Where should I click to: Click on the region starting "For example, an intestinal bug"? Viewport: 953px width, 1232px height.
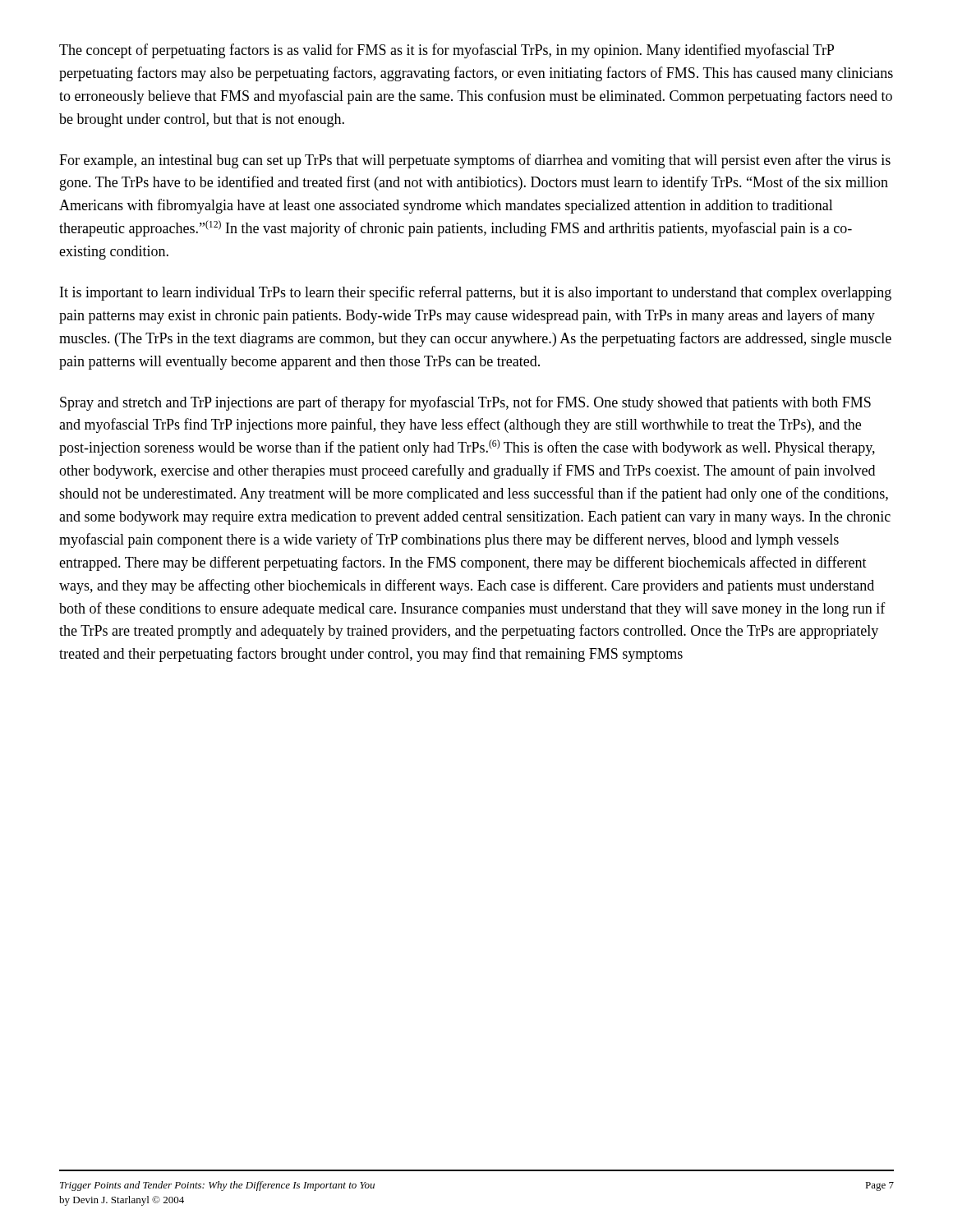click(x=475, y=206)
